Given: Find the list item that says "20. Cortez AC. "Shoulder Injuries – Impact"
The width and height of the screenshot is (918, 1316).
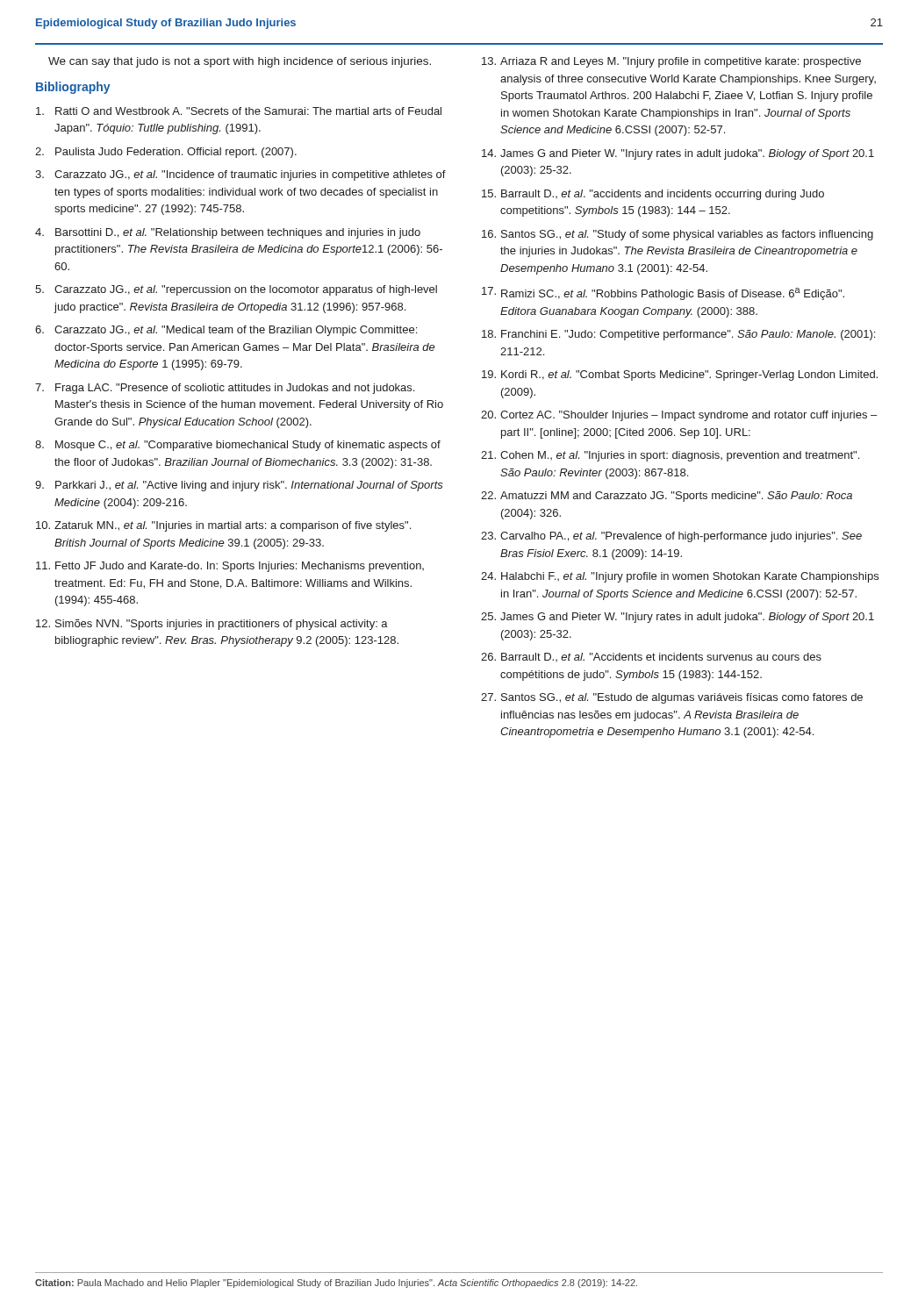Looking at the screenshot, I should (x=682, y=424).
